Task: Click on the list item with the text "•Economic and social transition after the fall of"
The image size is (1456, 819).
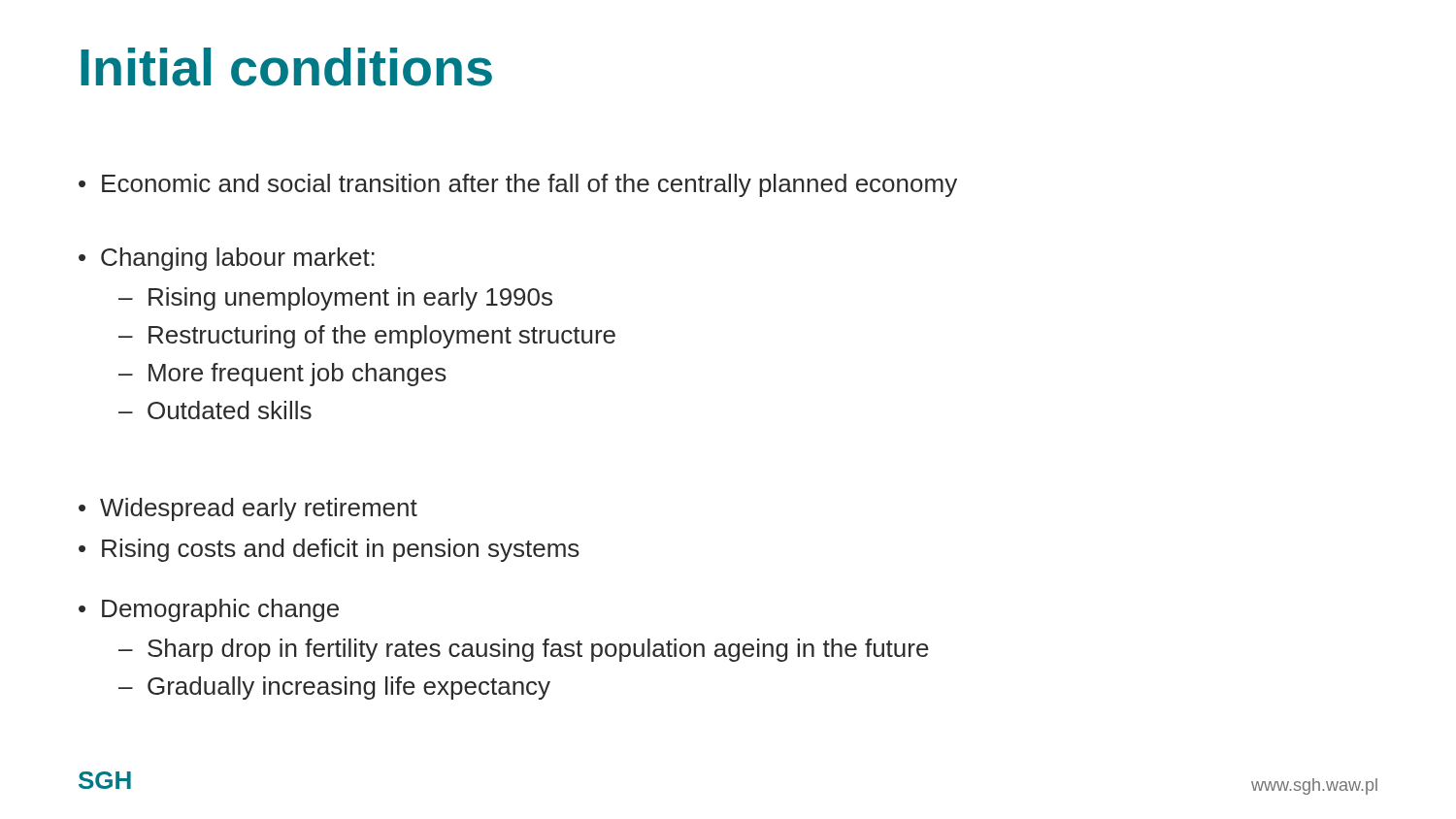Action: [517, 184]
